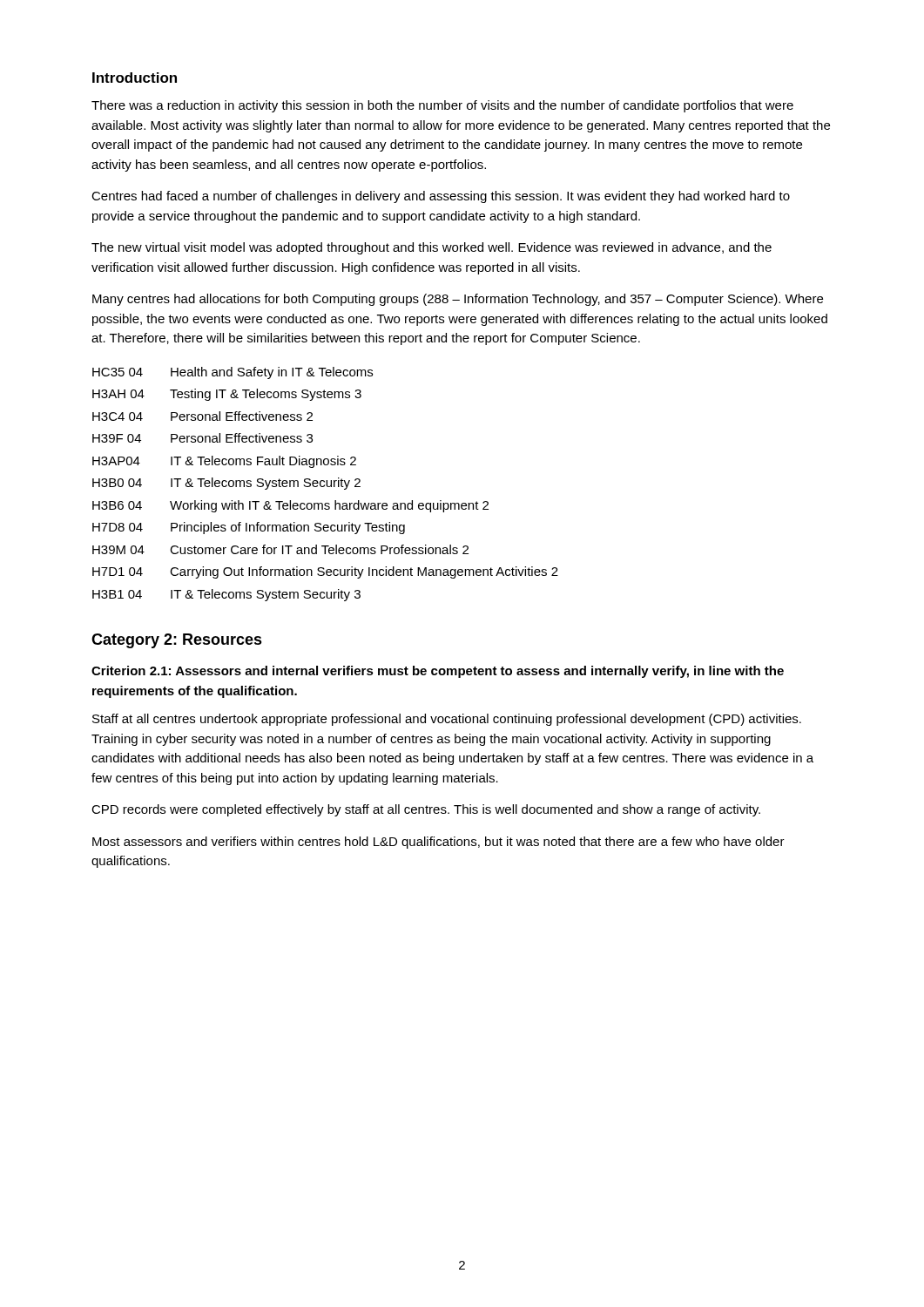
Task: Navigate to the region starting "Staff at all centres undertook appropriate"
Action: [x=453, y=748]
